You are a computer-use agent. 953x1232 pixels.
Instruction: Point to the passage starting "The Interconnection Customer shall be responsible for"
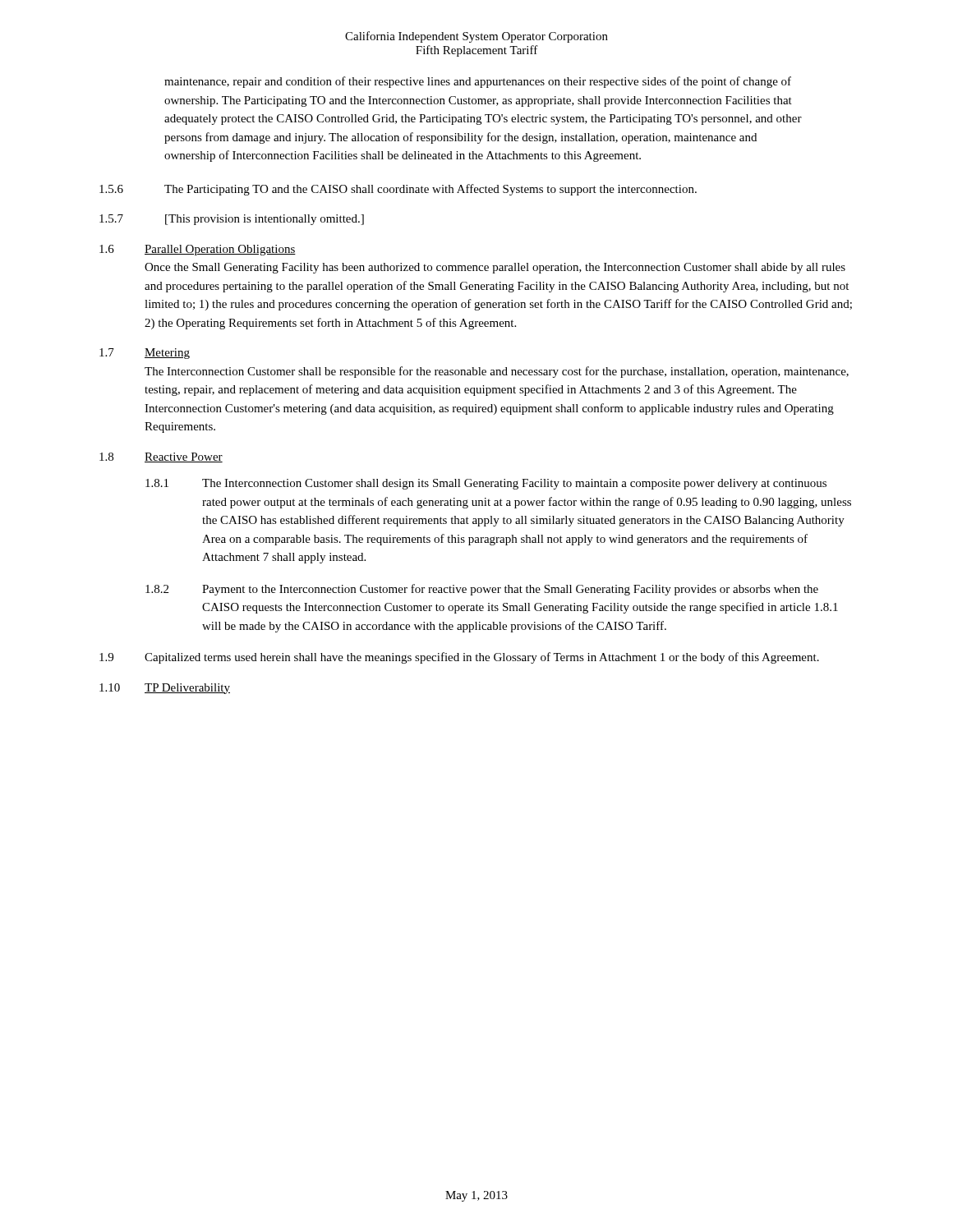(497, 399)
